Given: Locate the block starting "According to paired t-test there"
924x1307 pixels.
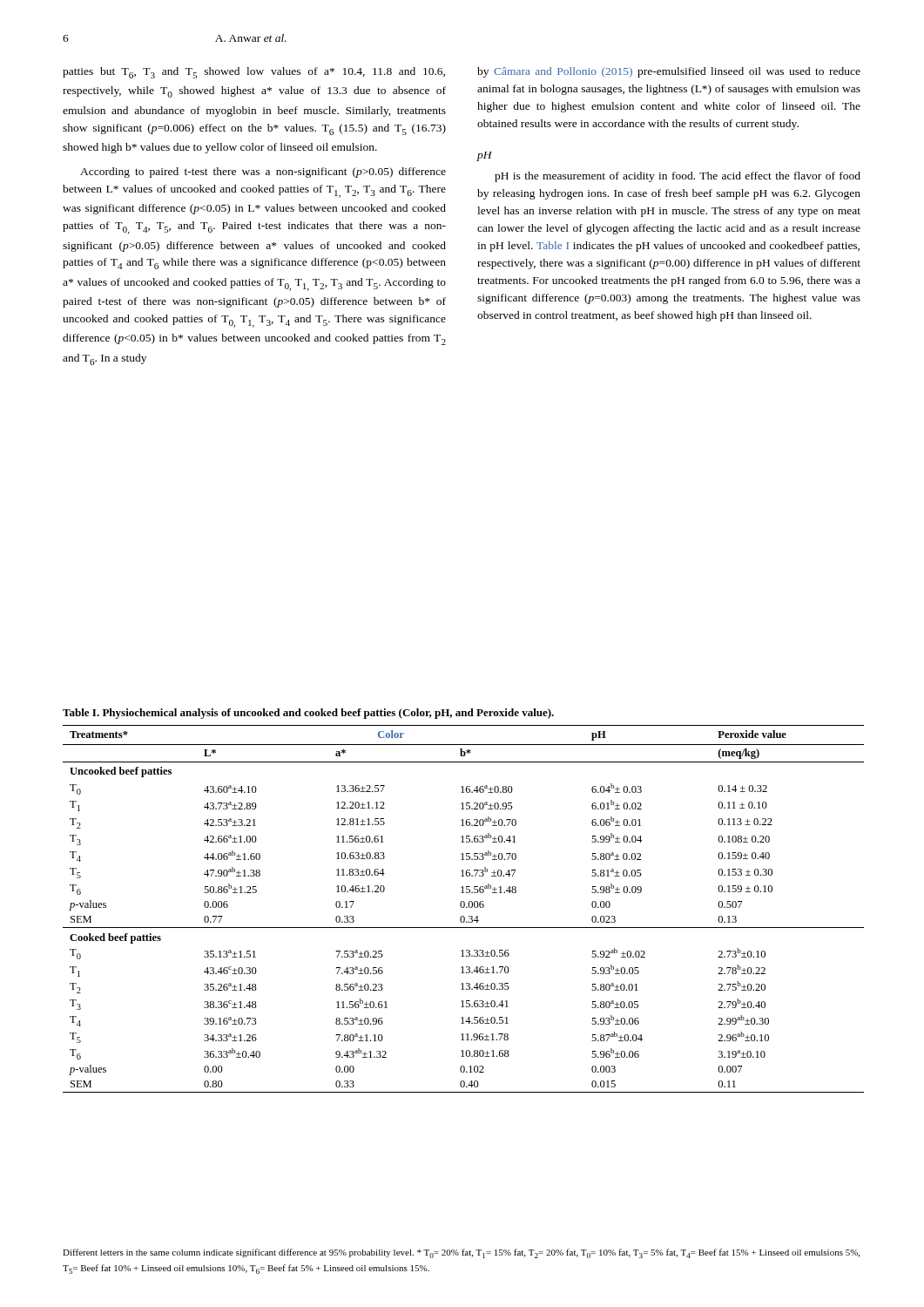Looking at the screenshot, I should tap(254, 266).
